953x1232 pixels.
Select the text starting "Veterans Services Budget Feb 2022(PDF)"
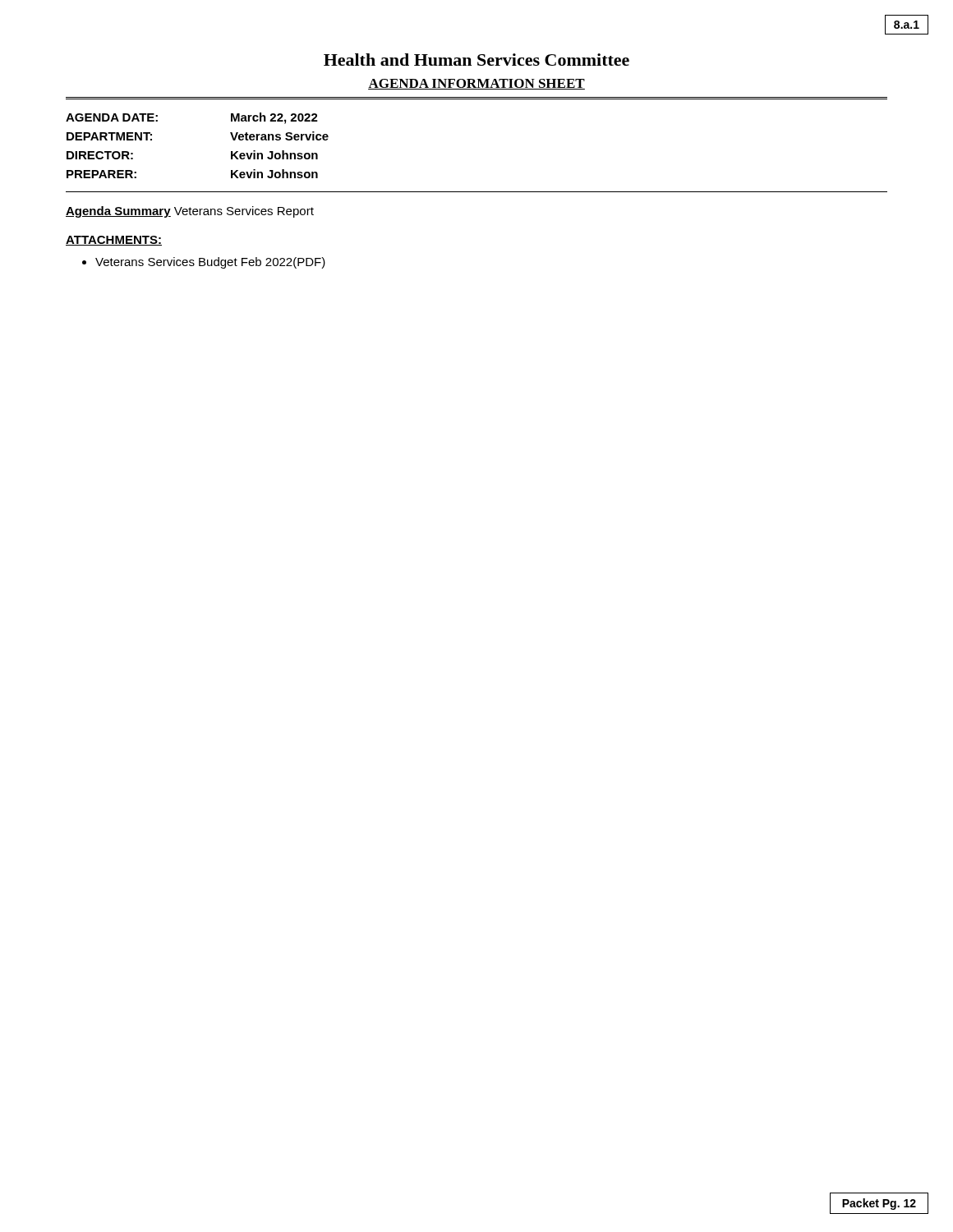click(210, 262)
